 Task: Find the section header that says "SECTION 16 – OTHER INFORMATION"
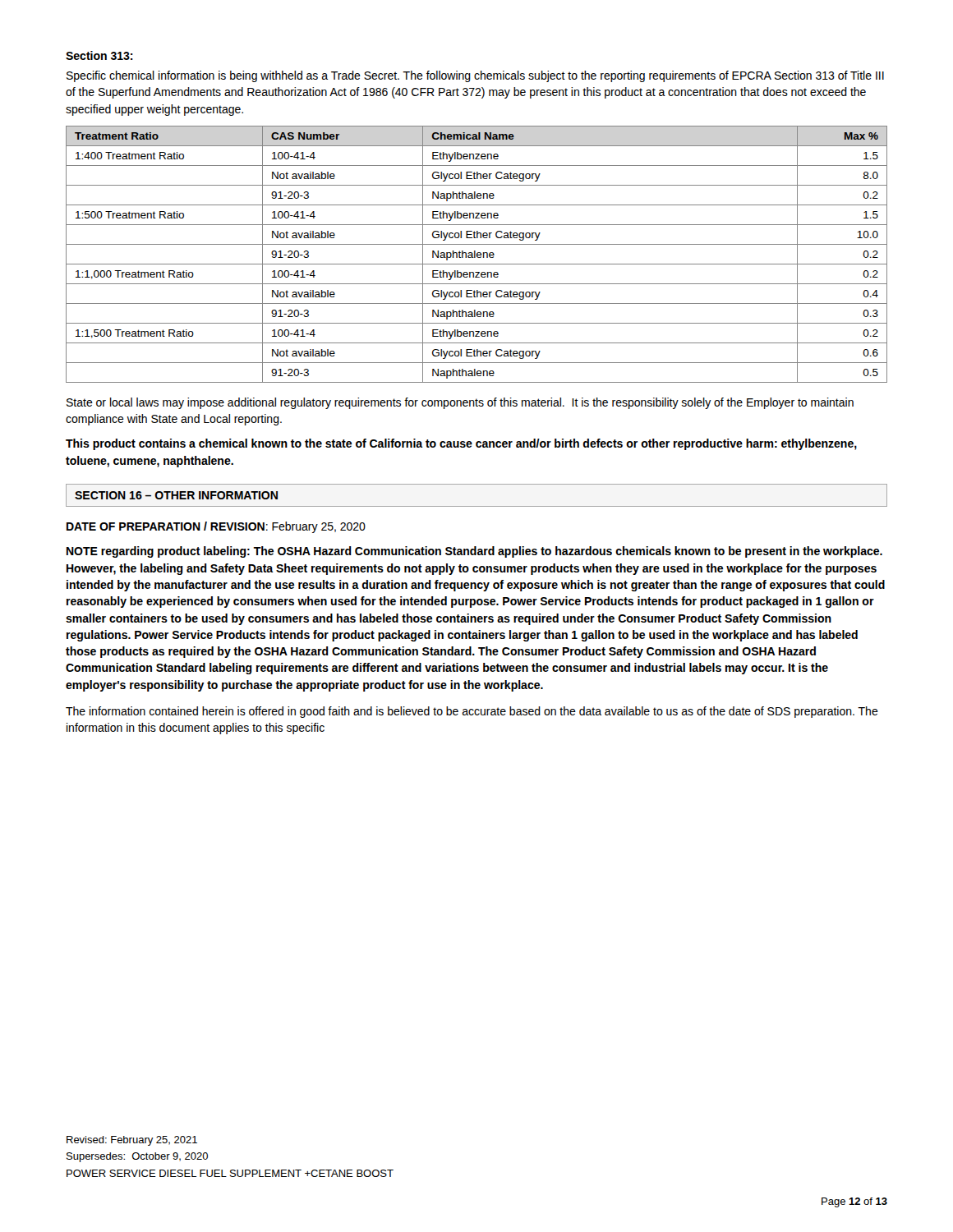click(177, 495)
